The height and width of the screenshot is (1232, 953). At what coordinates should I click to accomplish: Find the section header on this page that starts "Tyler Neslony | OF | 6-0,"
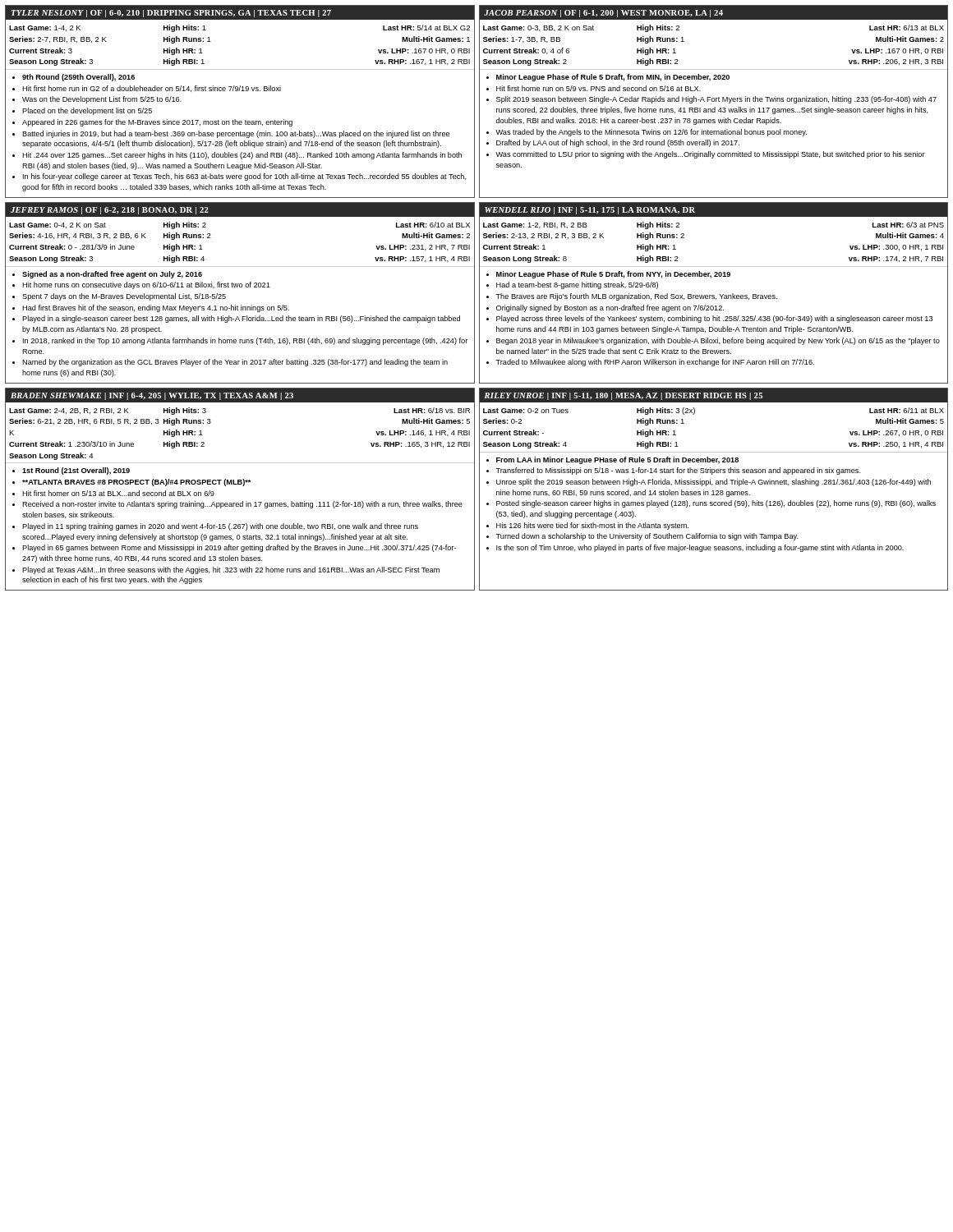coord(171,13)
